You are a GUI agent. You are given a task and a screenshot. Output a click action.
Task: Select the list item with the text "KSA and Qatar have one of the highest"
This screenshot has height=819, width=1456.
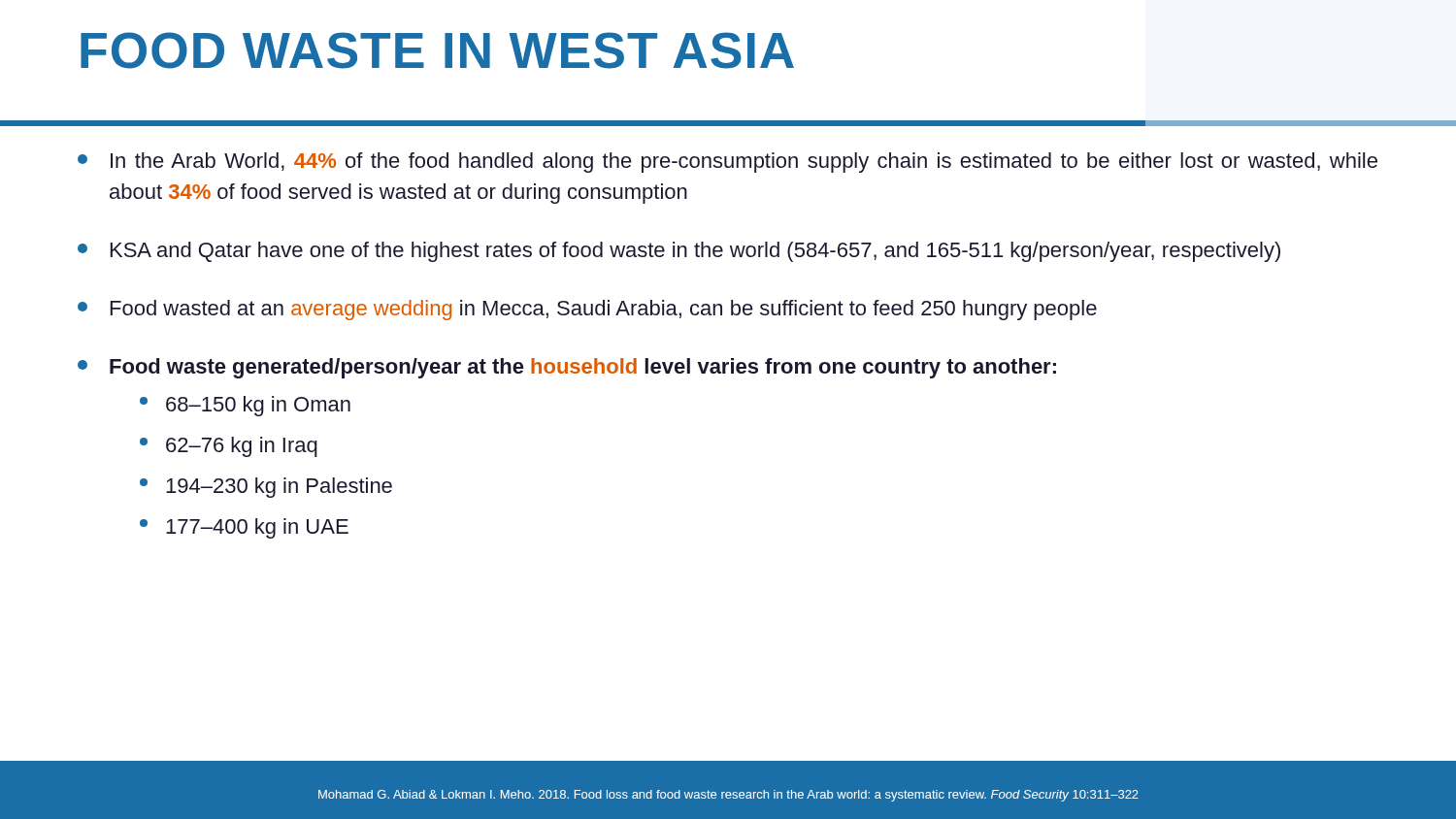coord(680,250)
